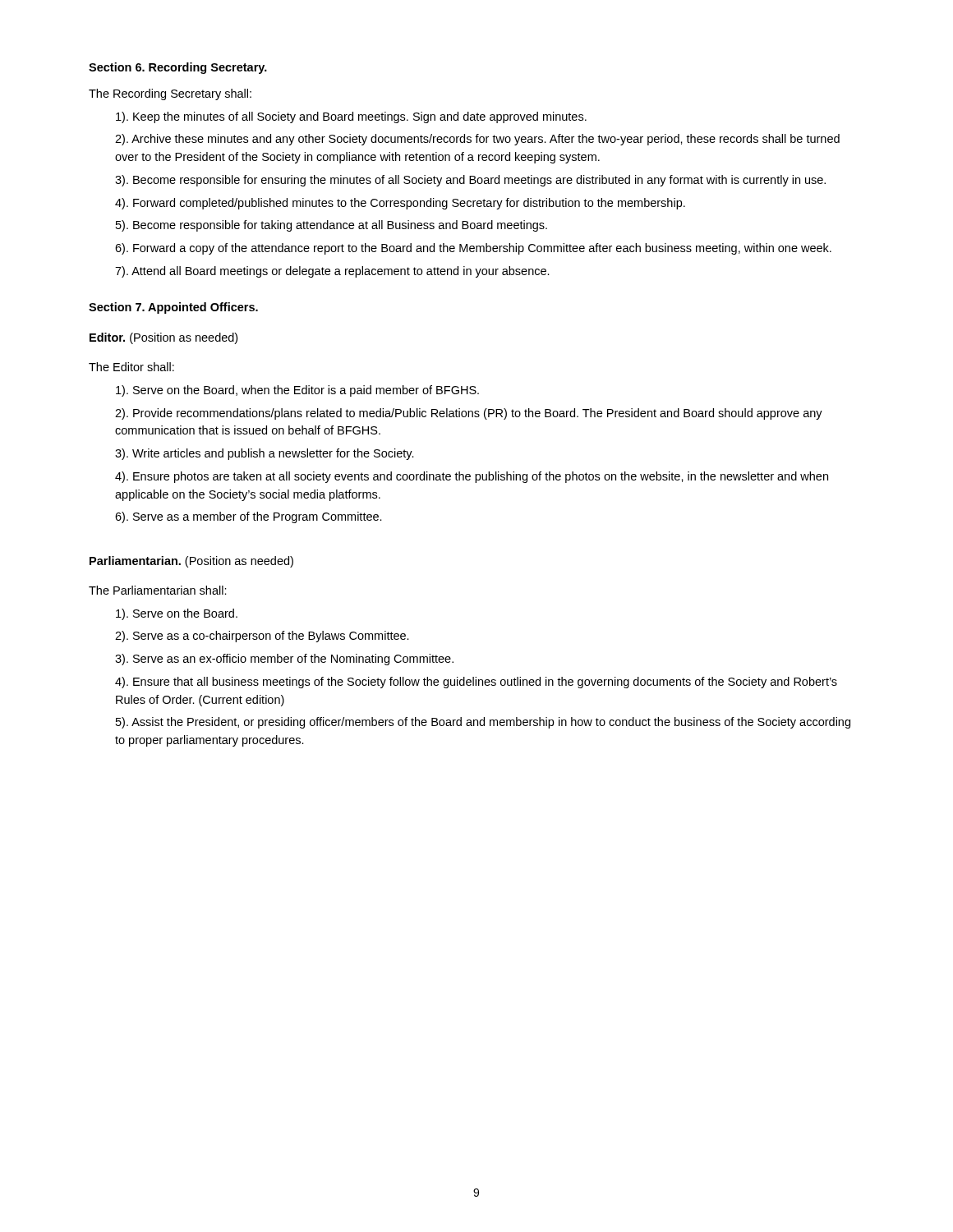This screenshot has height=1232, width=953.
Task: Locate the block starting "4). Ensure photos are"
Action: pos(472,485)
